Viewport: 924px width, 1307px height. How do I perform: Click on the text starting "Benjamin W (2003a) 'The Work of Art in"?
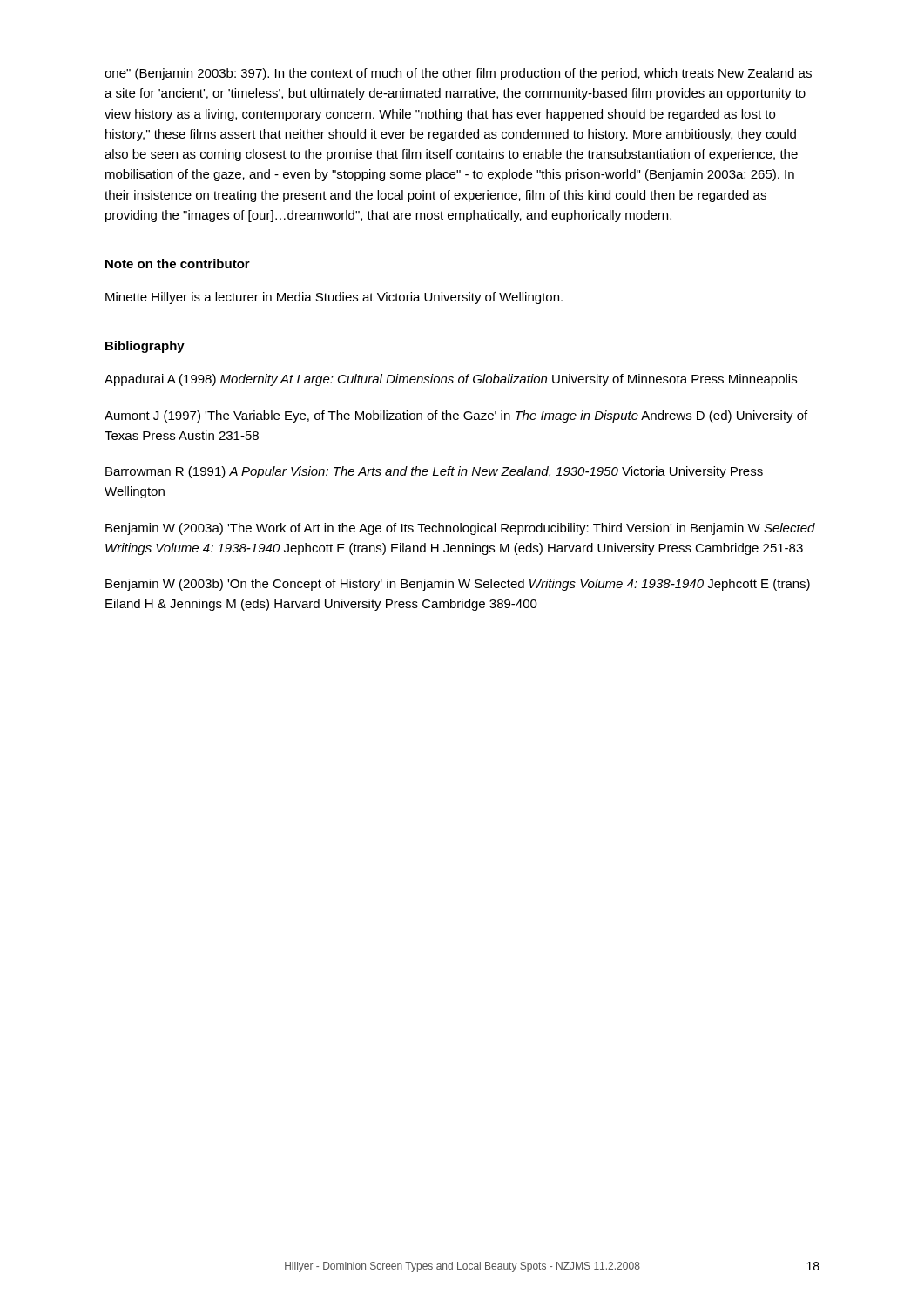(x=460, y=537)
